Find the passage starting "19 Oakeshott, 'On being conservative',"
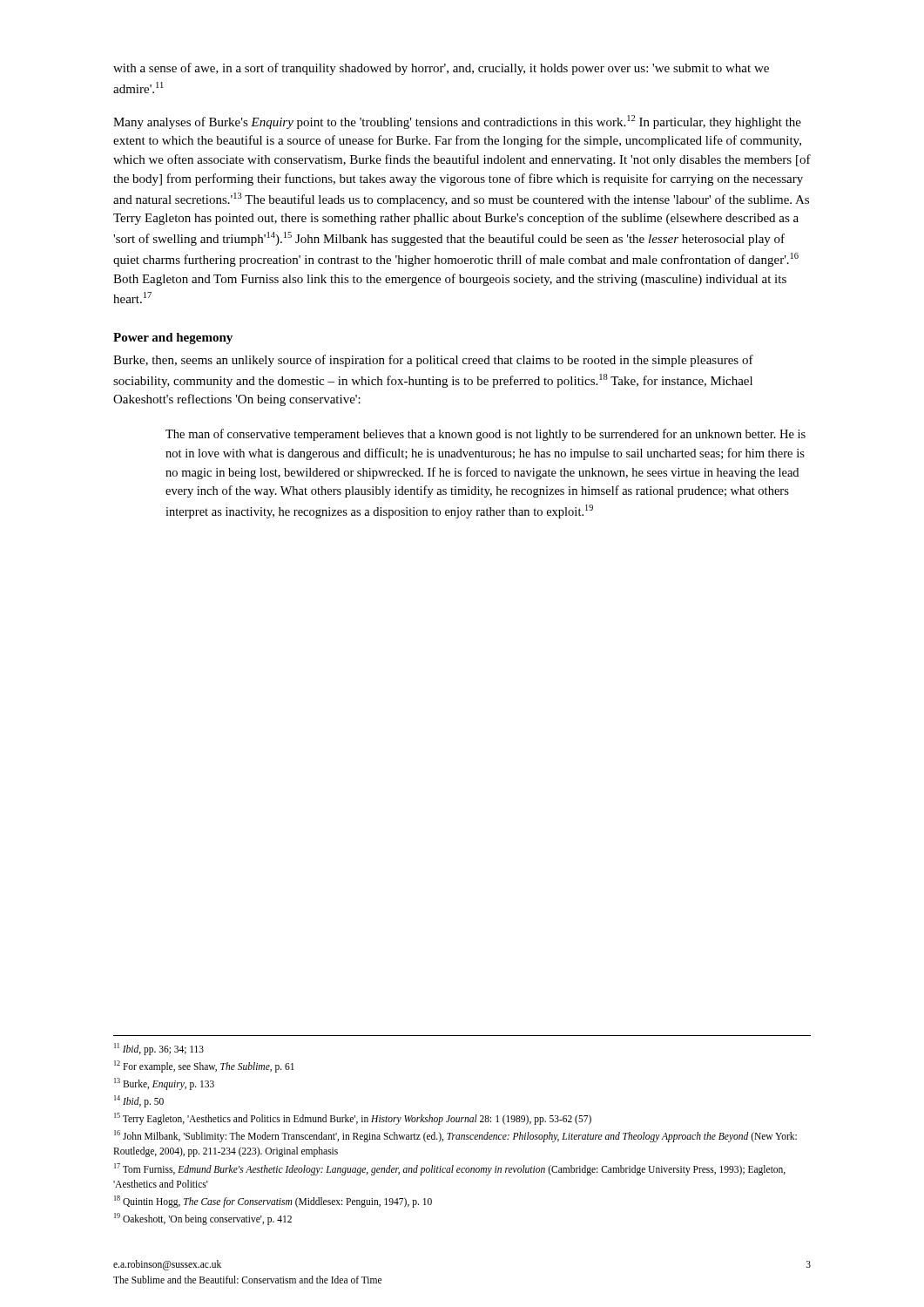 (203, 1218)
